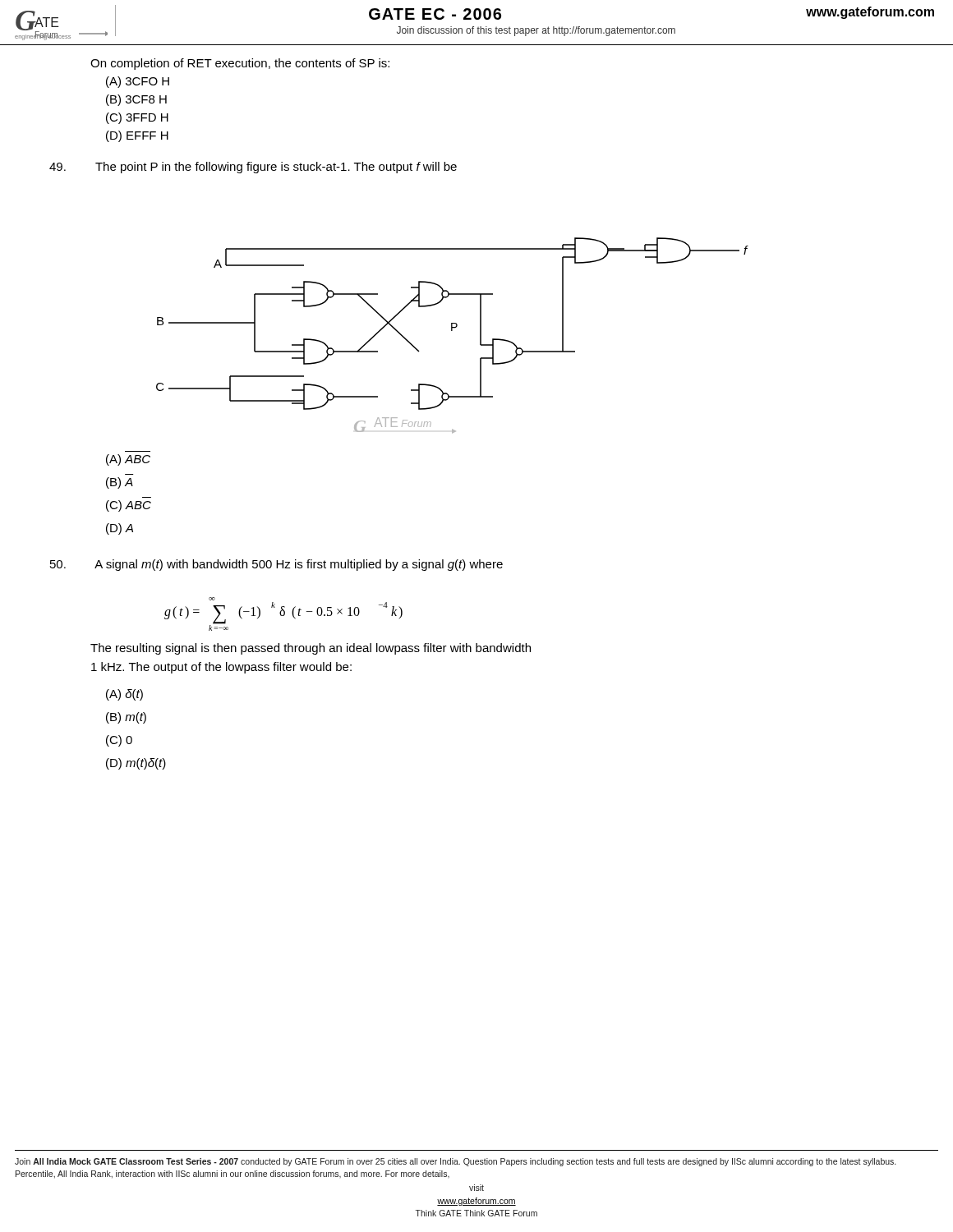The width and height of the screenshot is (953, 1232).
Task: Where does it say "(D) m(t)δ(t)"?
Action: [x=136, y=763]
